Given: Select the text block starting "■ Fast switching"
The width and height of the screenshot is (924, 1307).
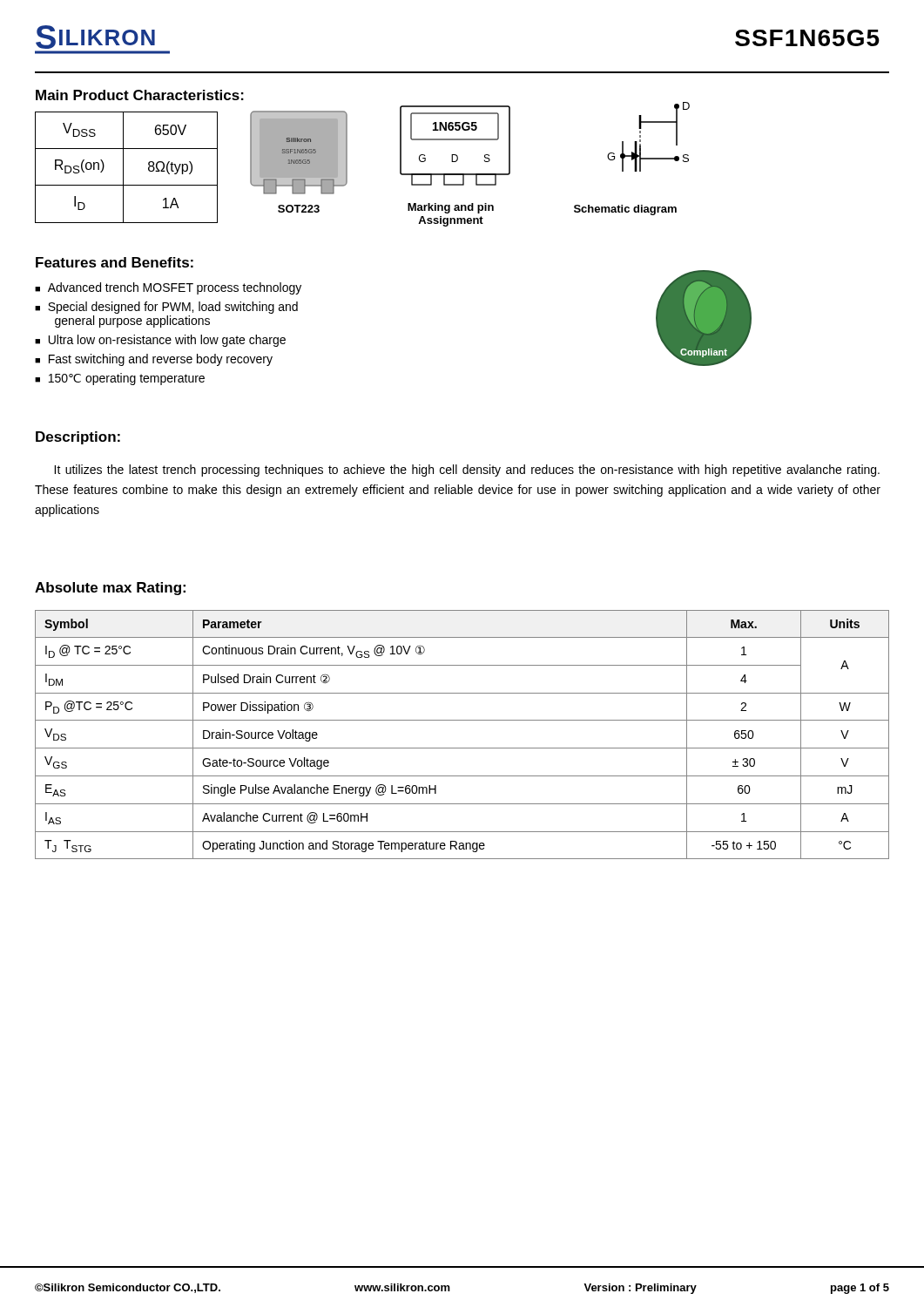Looking at the screenshot, I should tap(154, 359).
